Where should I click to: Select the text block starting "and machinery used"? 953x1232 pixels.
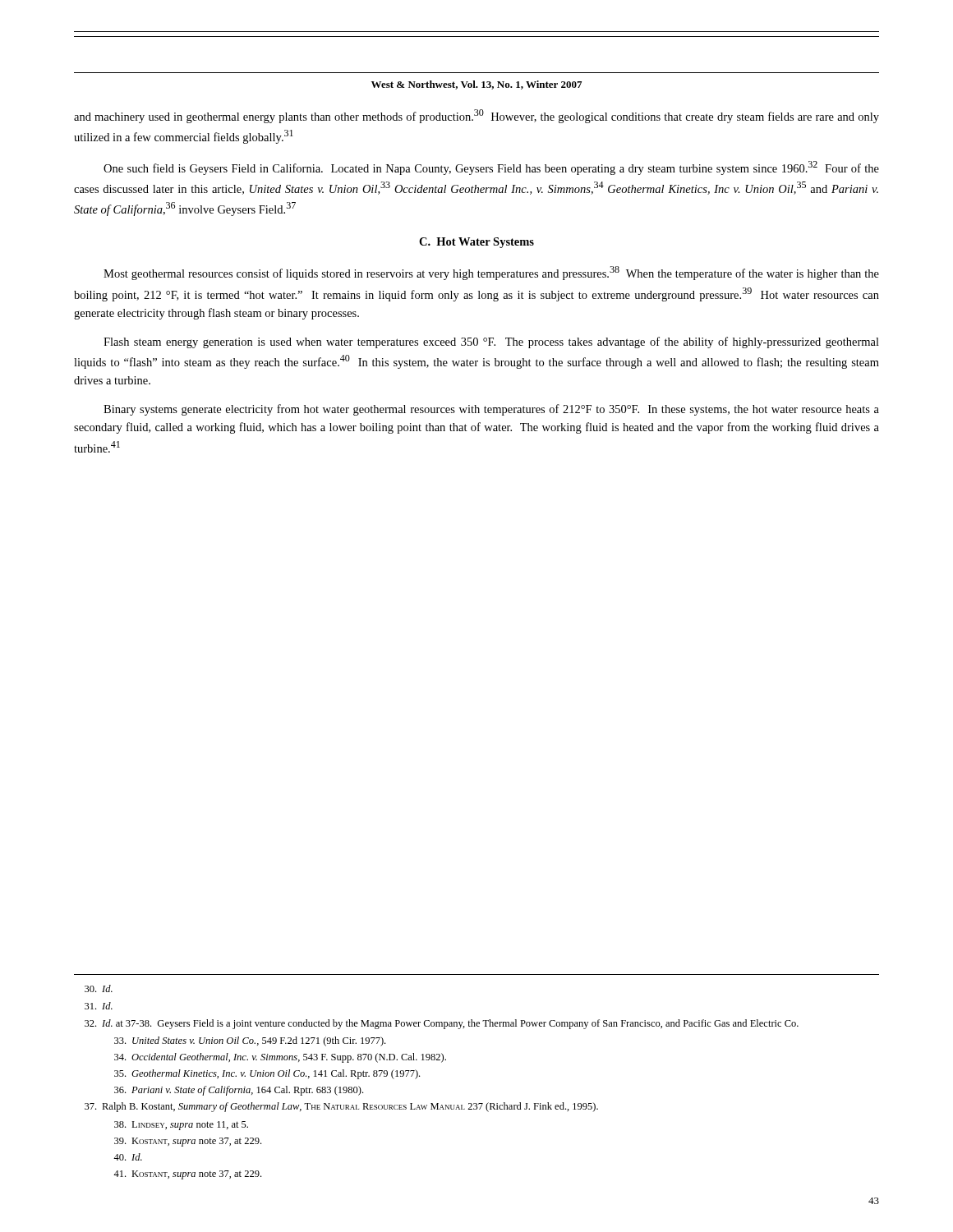(476, 126)
